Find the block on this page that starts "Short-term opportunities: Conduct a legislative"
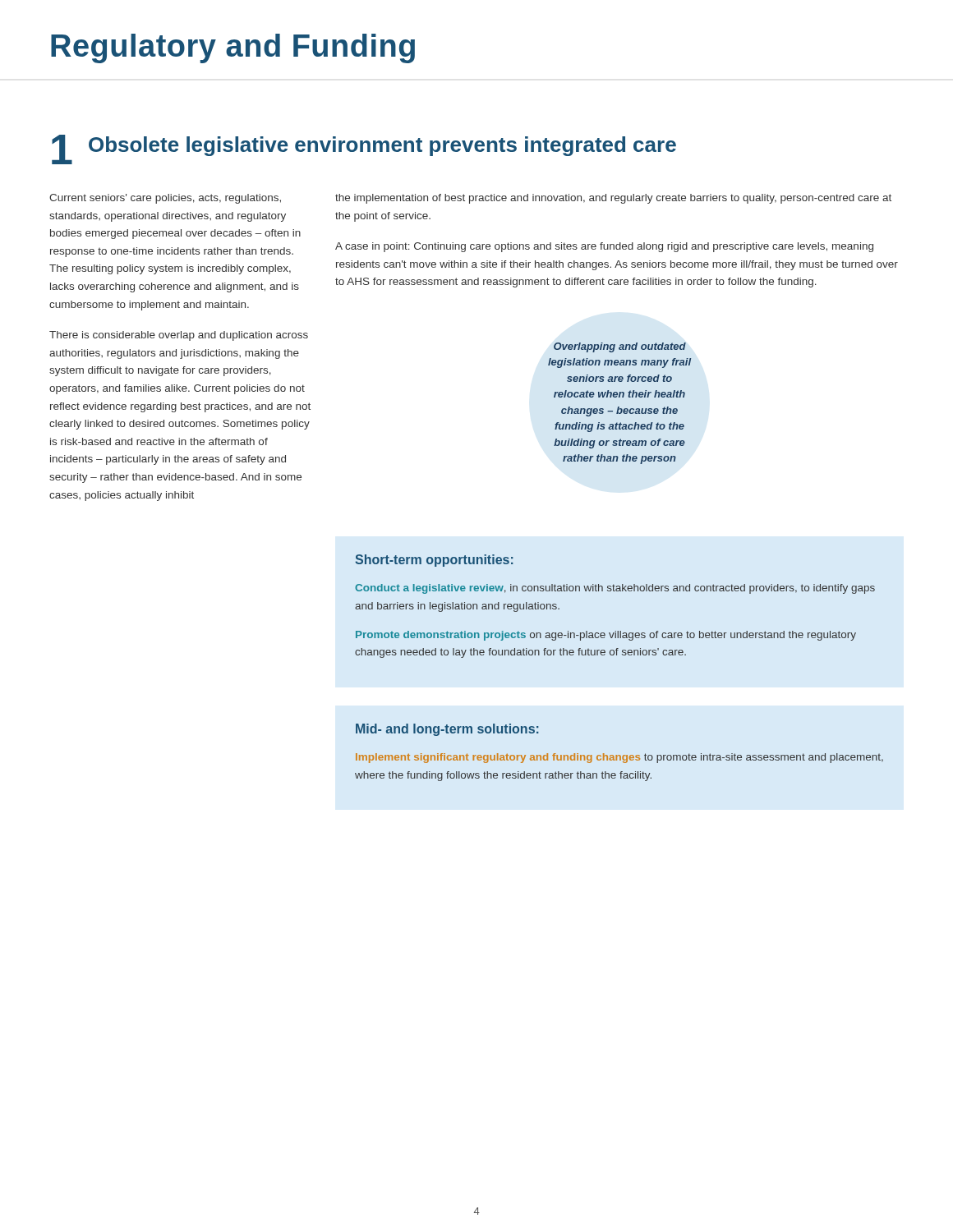The image size is (953, 1232). click(434, 561)
